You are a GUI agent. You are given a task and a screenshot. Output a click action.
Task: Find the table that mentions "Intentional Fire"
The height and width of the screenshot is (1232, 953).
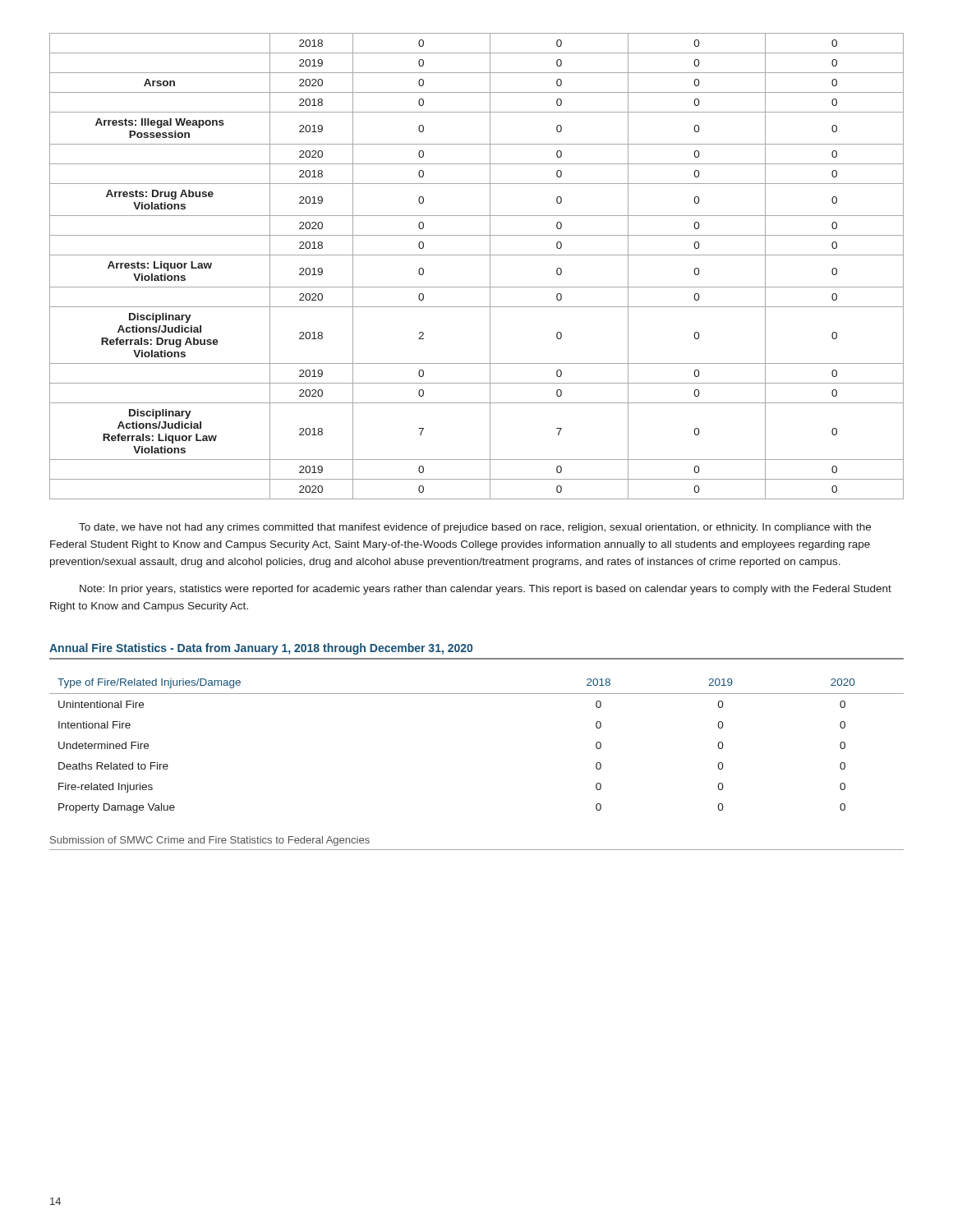pyautogui.click(x=476, y=744)
